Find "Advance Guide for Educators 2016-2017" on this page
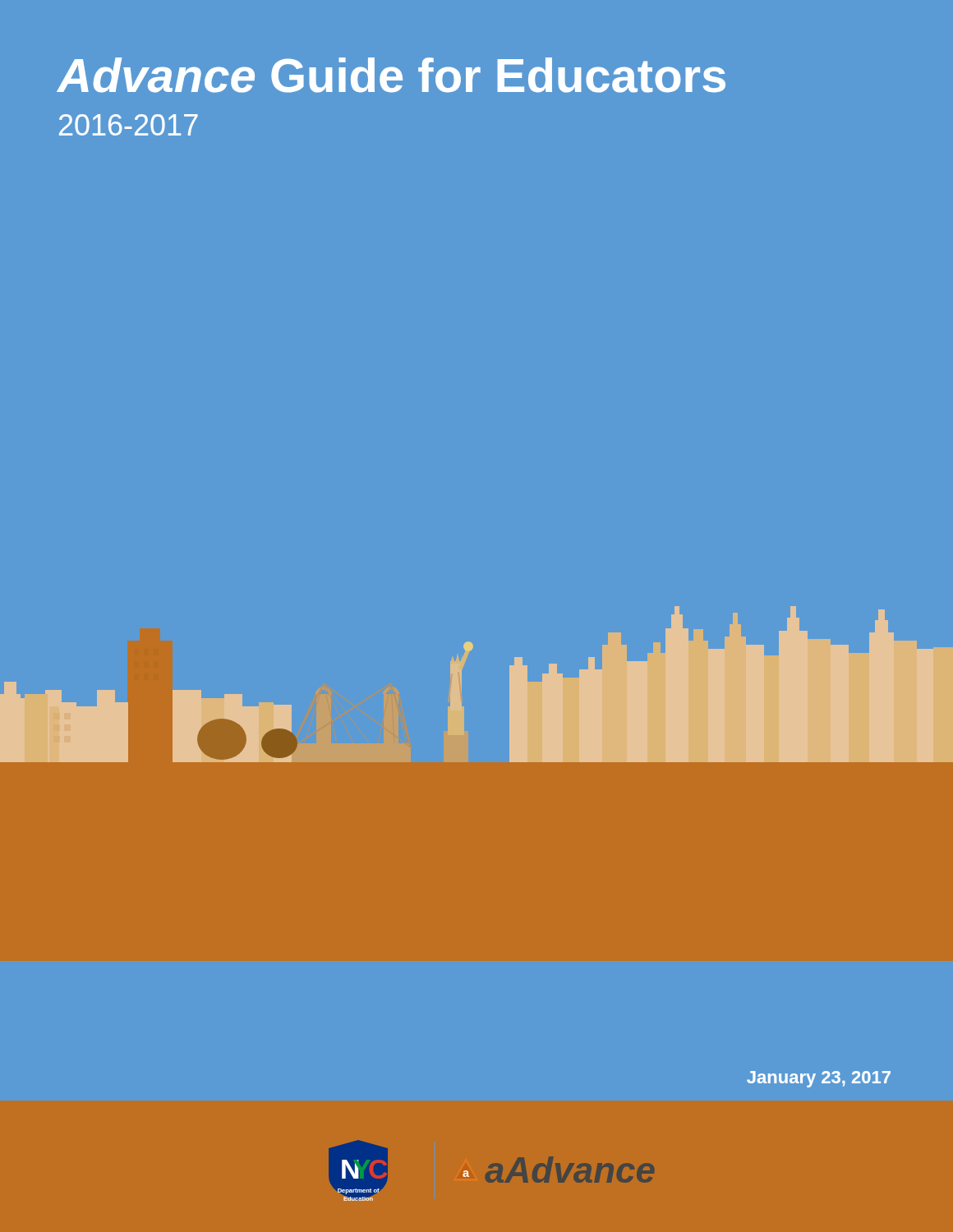The height and width of the screenshot is (1232, 953). pyautogui.click(x=392, y=96)
